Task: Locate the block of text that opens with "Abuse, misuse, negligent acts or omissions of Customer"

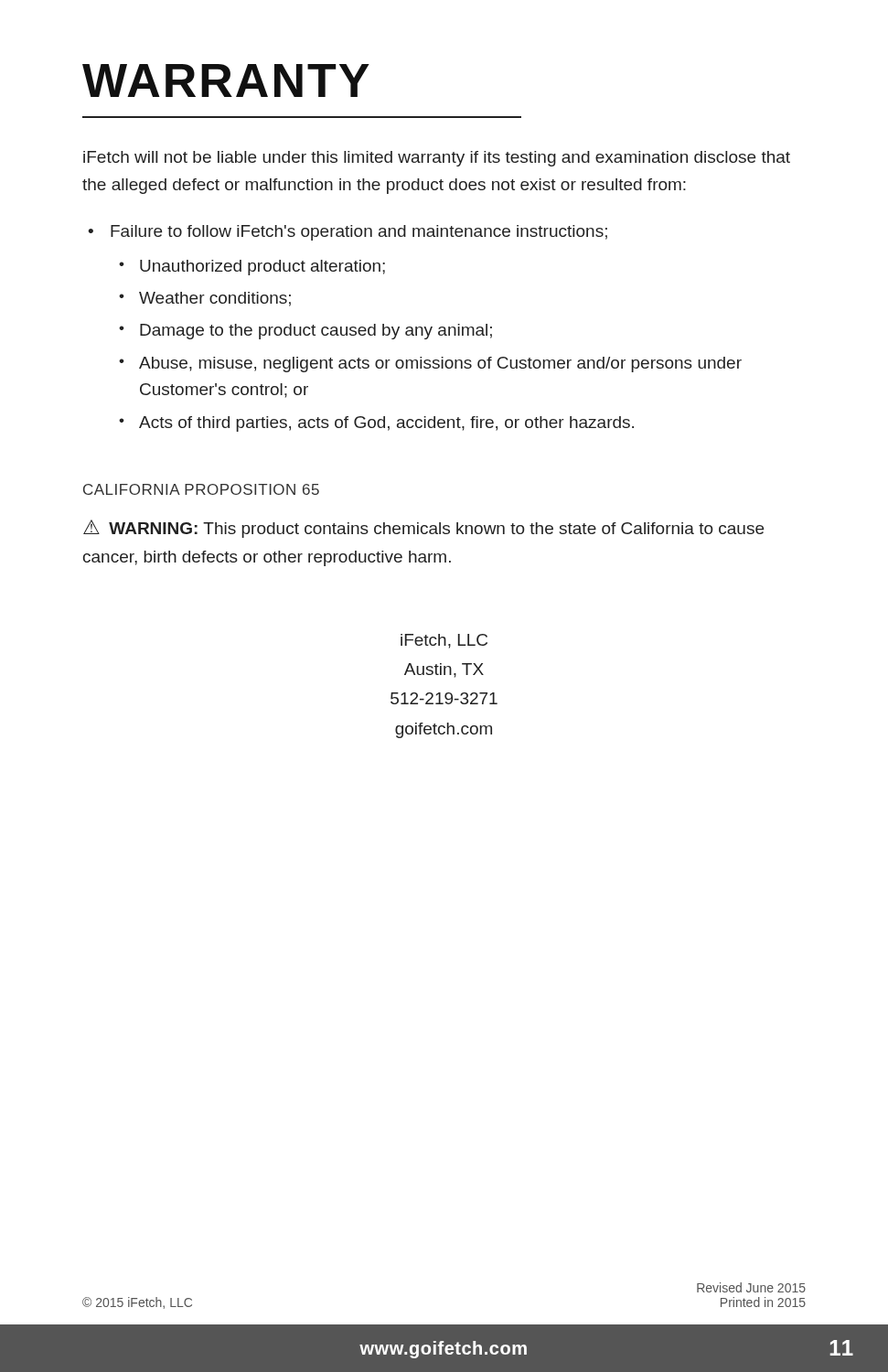Action: (x=440, y=376)
